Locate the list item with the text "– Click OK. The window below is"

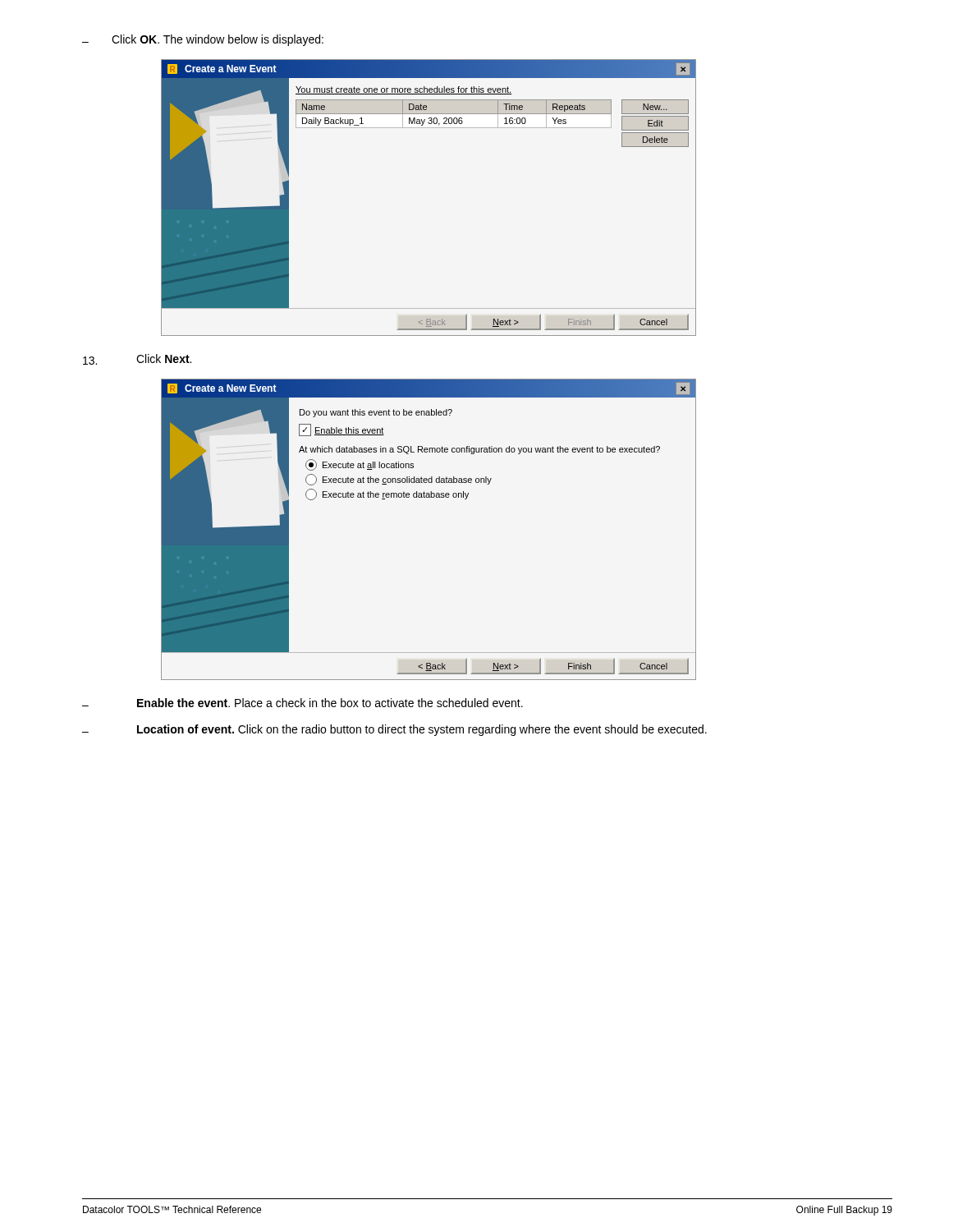point(203,40)
